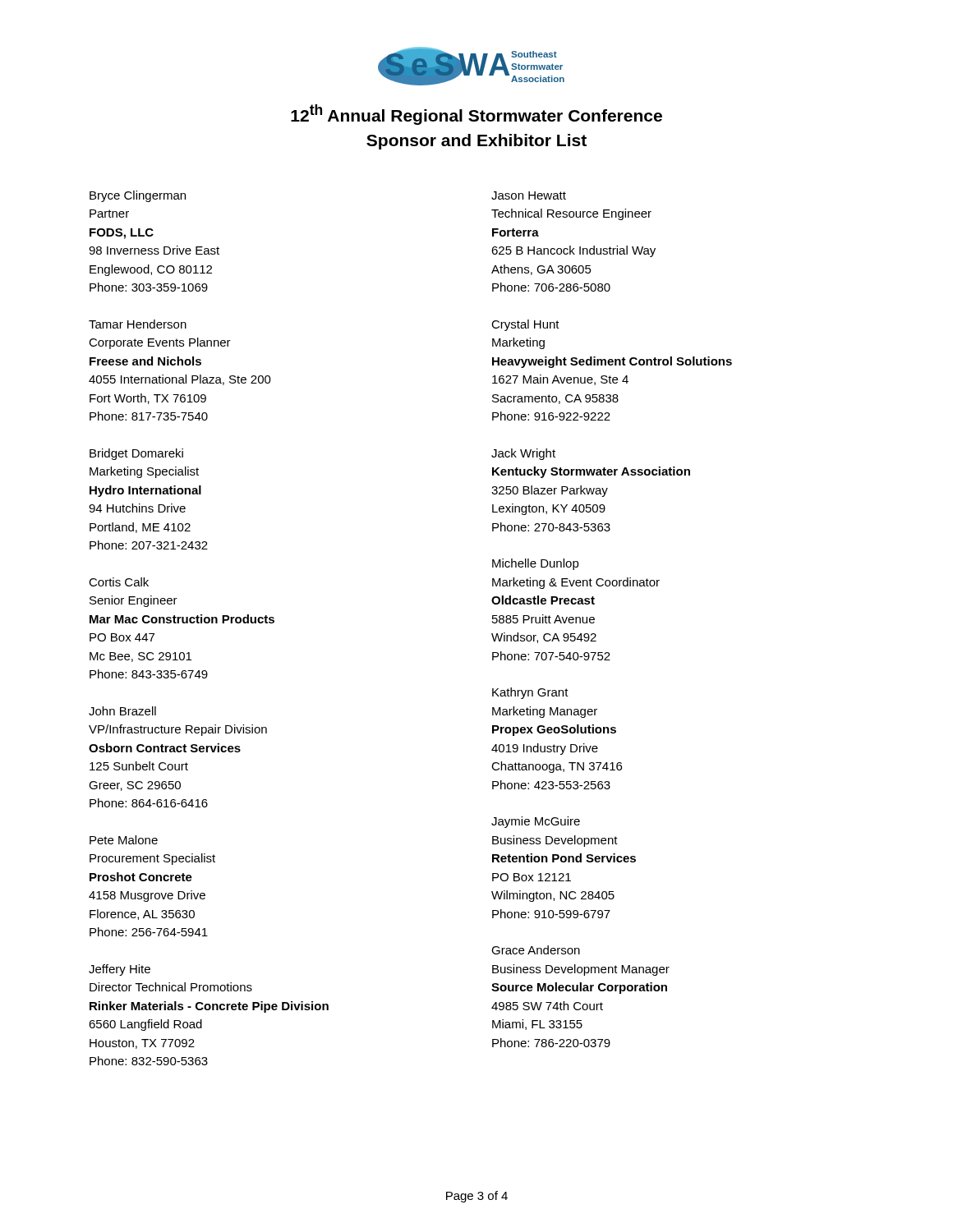Screen dimensions: 1232x953
Task: Locate the block starting "John Brazell VP/Infrastructure Repair Division"
Action: (x=122, y=711)
